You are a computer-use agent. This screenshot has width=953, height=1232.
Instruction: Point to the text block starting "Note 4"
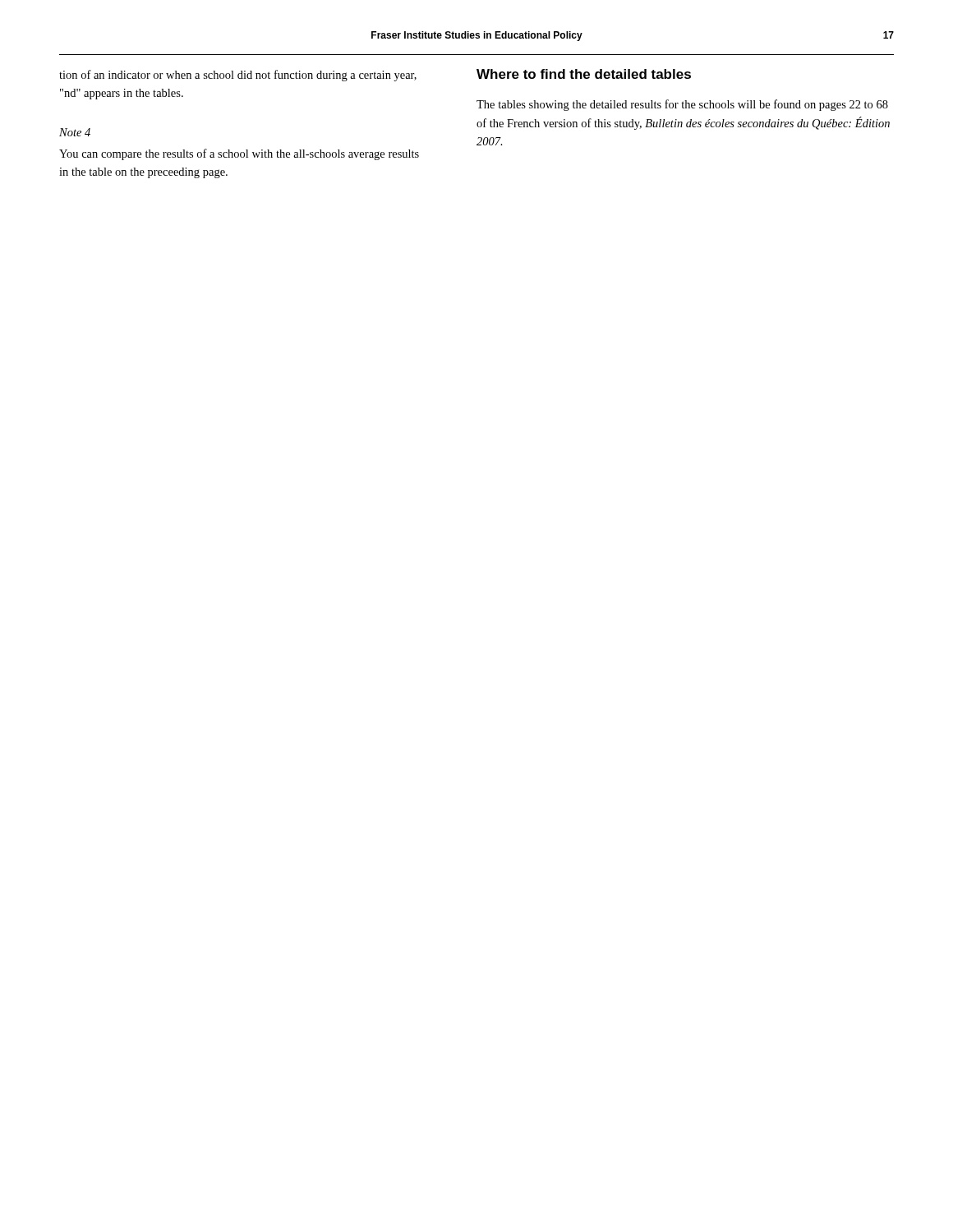point(75,132)
